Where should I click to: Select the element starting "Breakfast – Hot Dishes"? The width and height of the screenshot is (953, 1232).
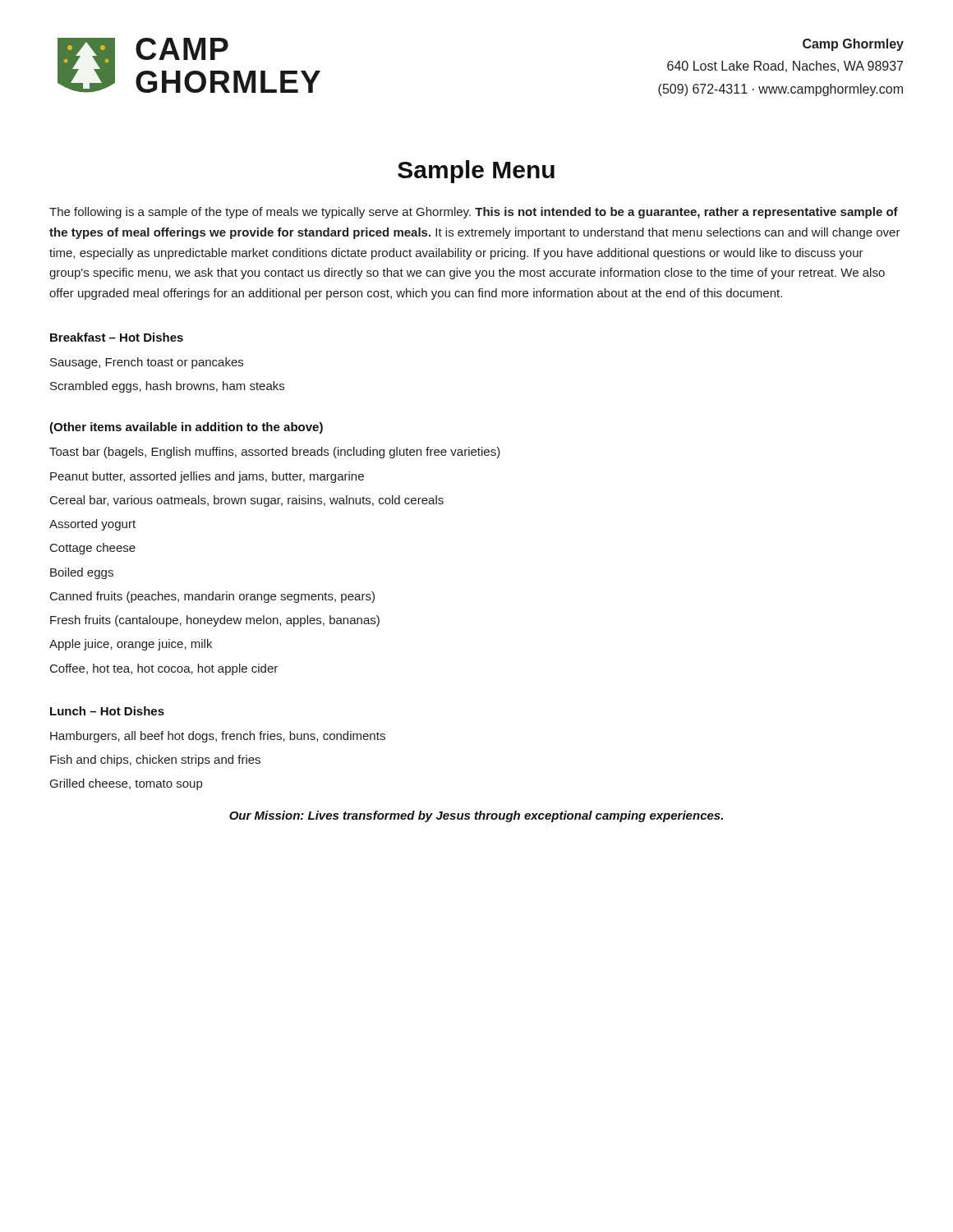(x=116, y=337)
